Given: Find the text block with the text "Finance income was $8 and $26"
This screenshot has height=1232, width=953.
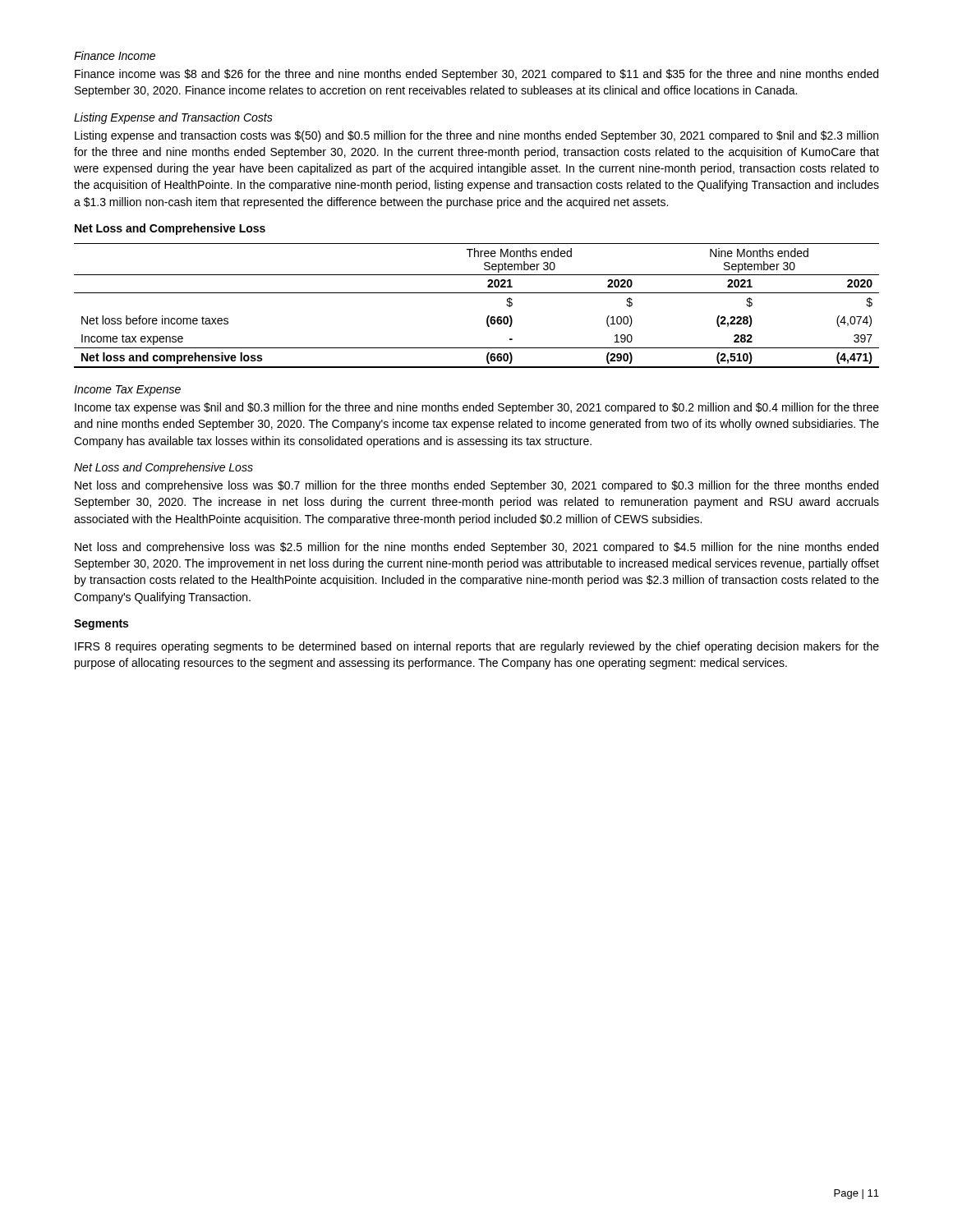Looking at the screenshot, I should coord(476,82).
